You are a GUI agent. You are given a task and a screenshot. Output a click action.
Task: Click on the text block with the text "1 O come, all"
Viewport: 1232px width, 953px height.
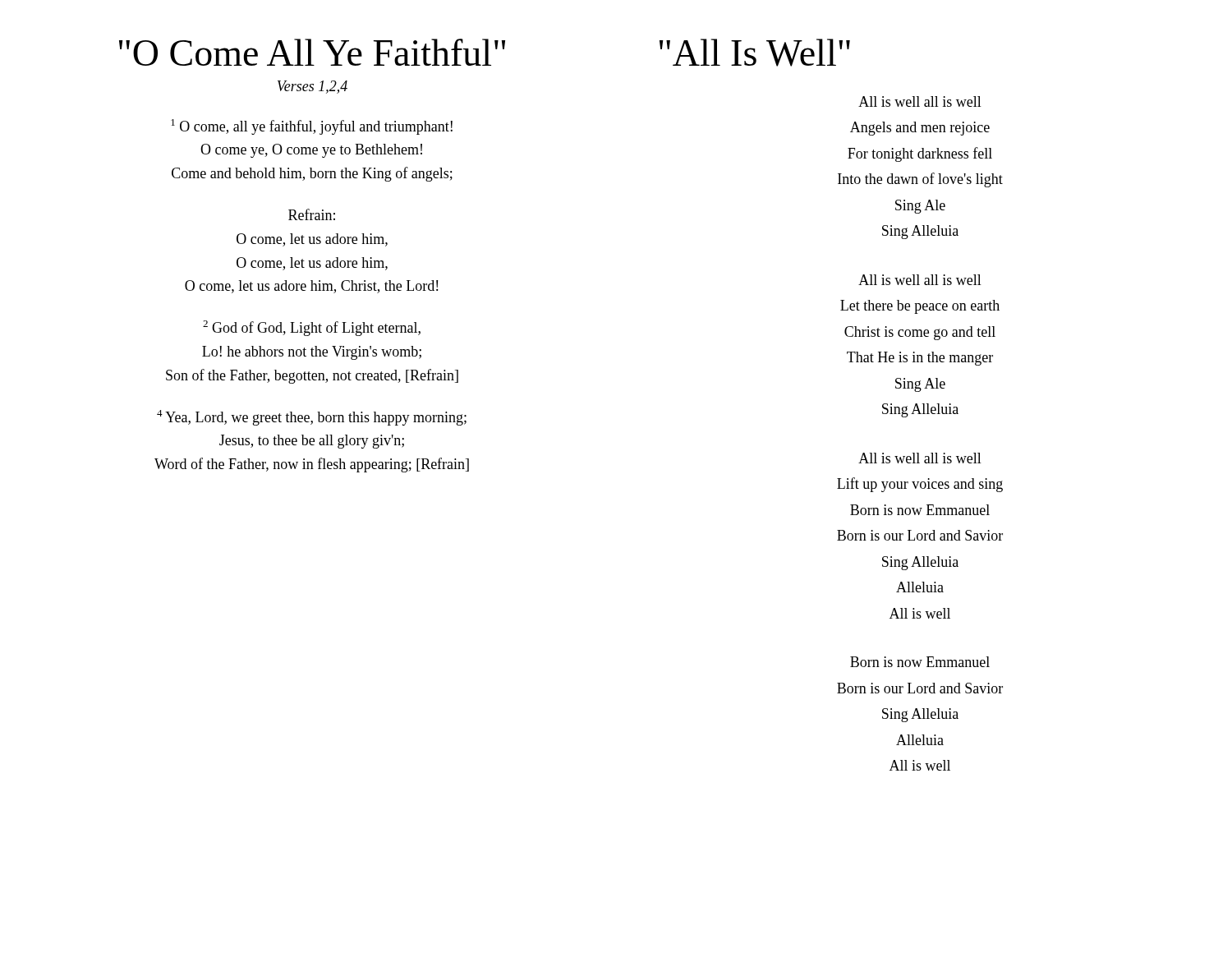(x=312, y=149)
